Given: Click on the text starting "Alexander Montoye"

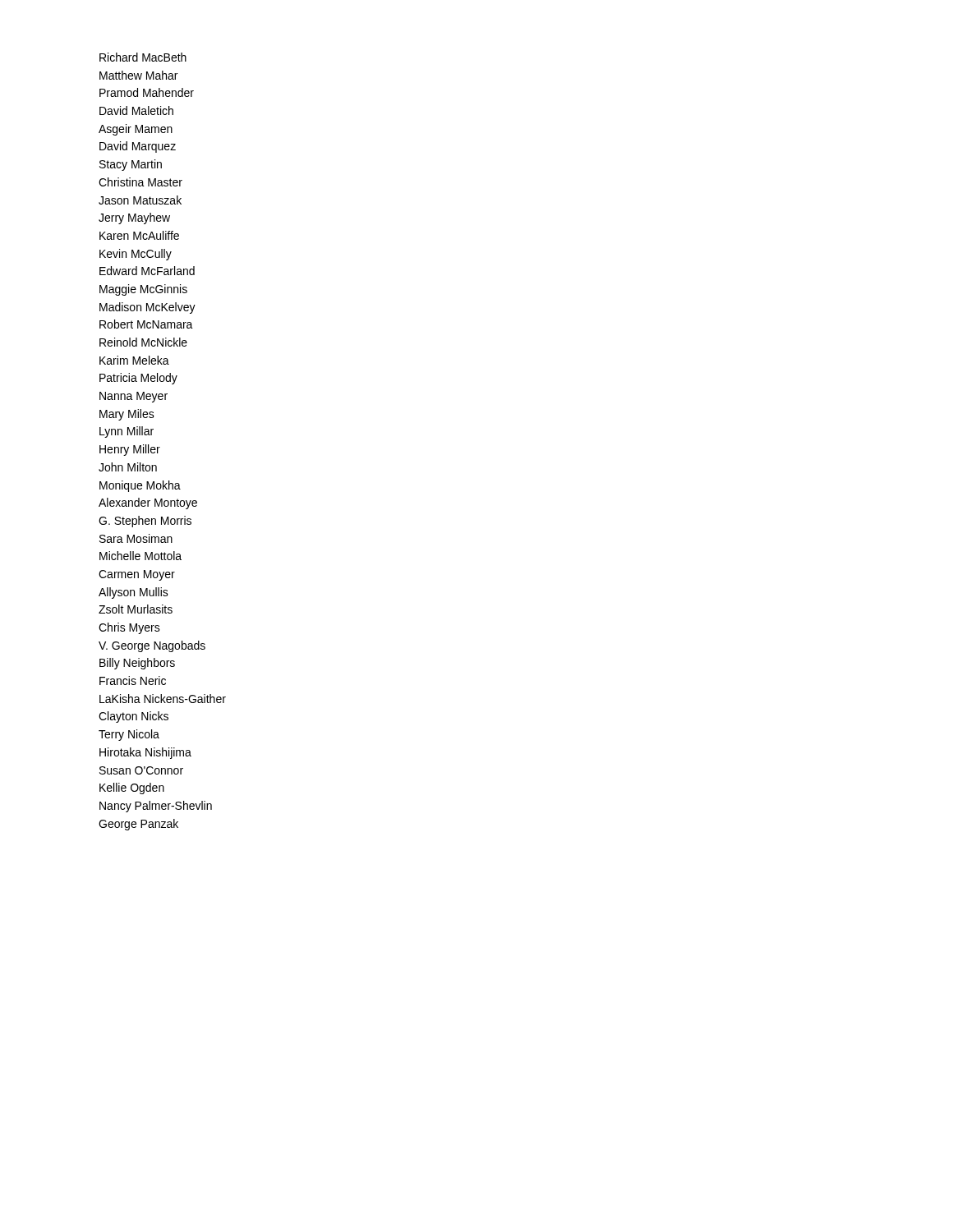Looking at the screenshot, I should 148,503.
